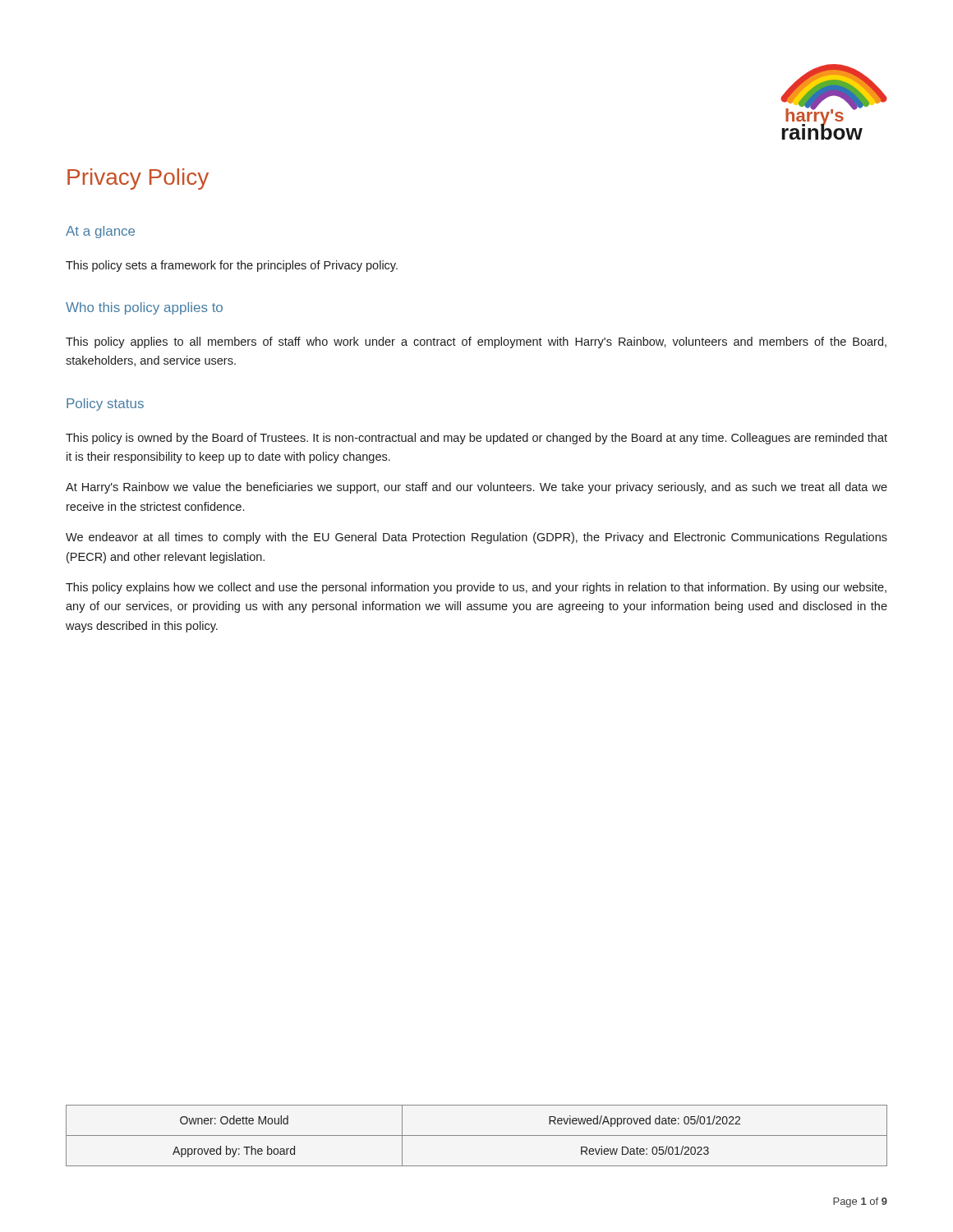Click on the logo
This screenshot has height=1232, width=953.
tap(834, 86)
